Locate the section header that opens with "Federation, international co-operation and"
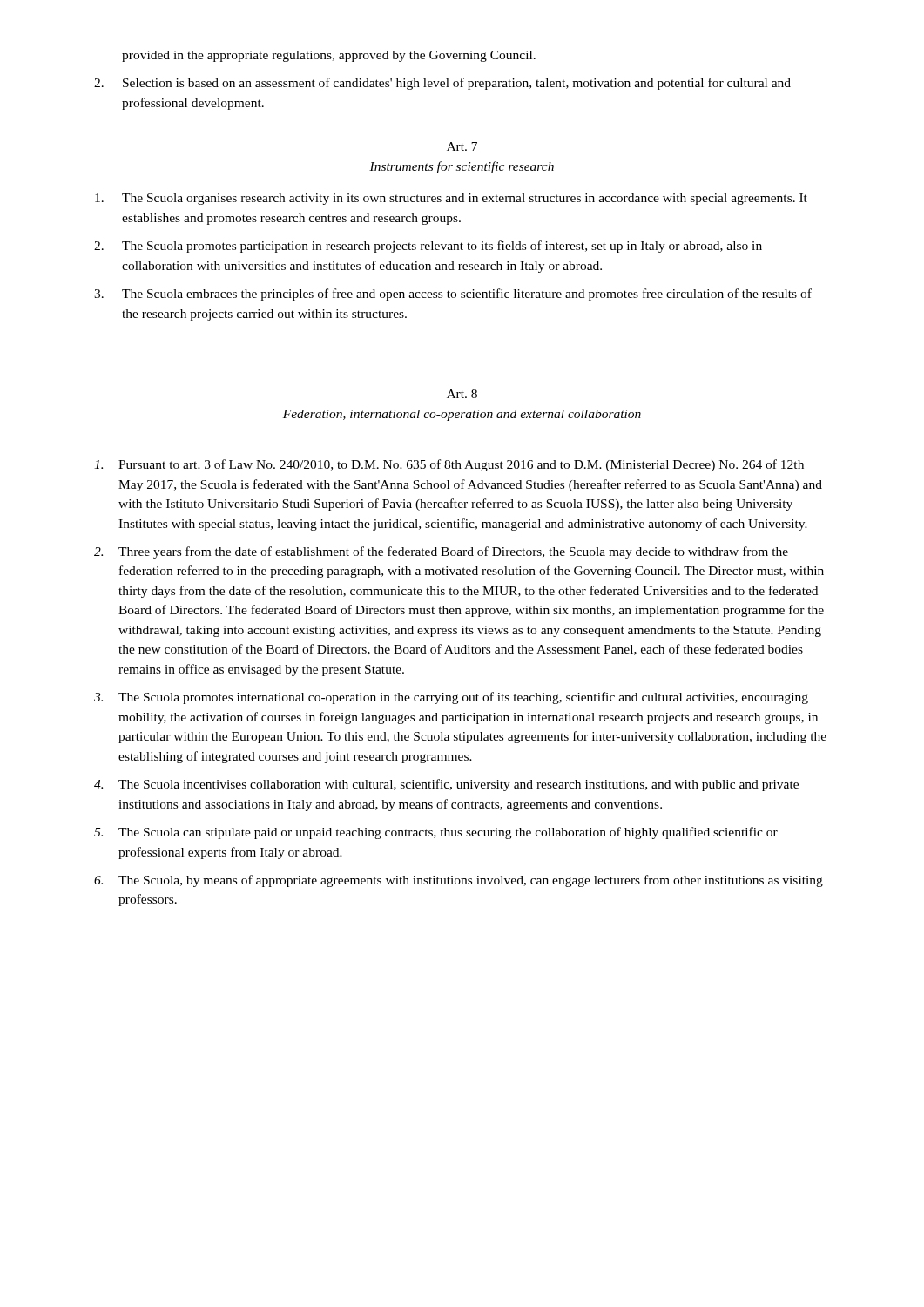The width and height of the screenshot is (924, 1307). pos(462,413)
